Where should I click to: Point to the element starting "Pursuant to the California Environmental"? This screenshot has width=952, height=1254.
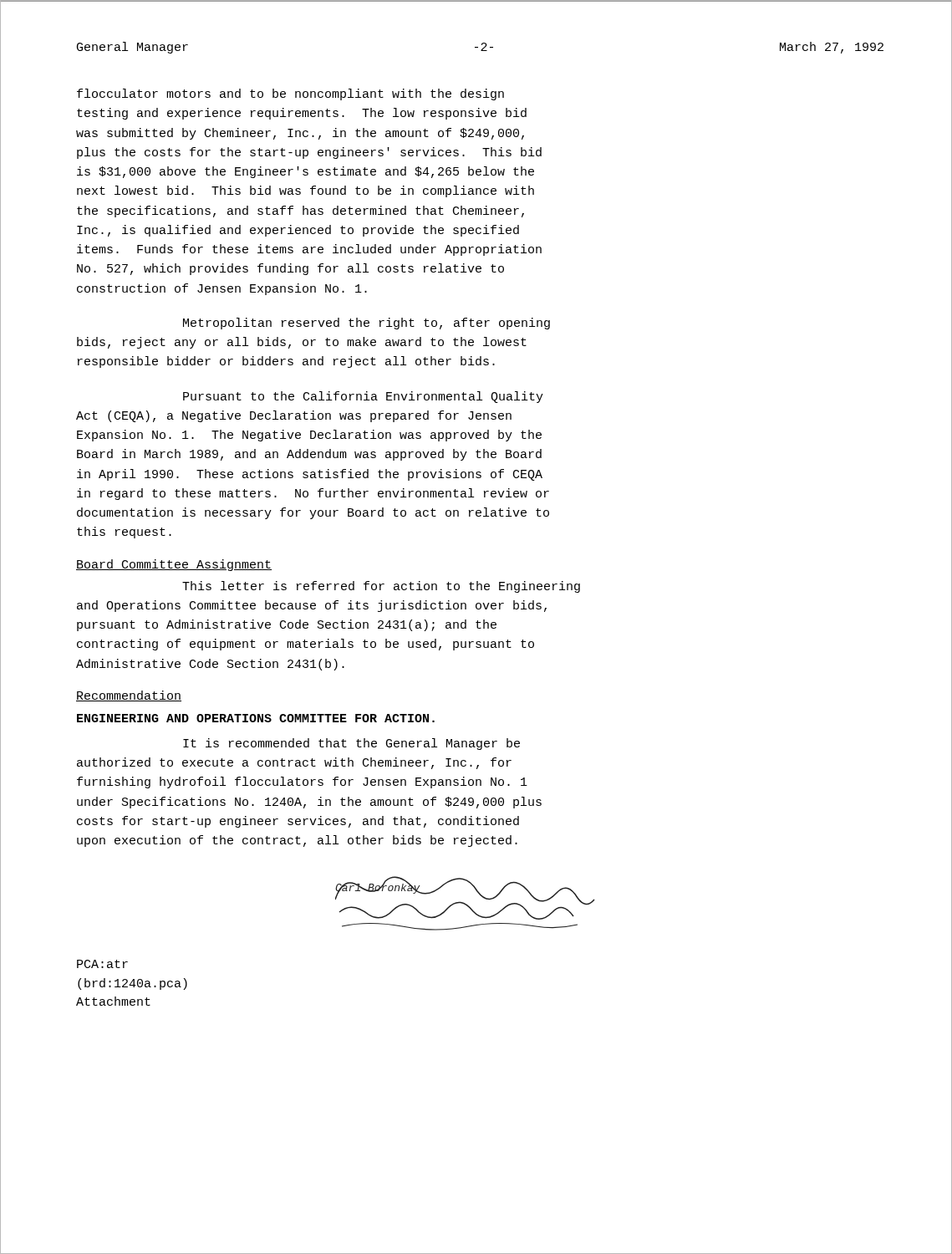pos(313,465)
